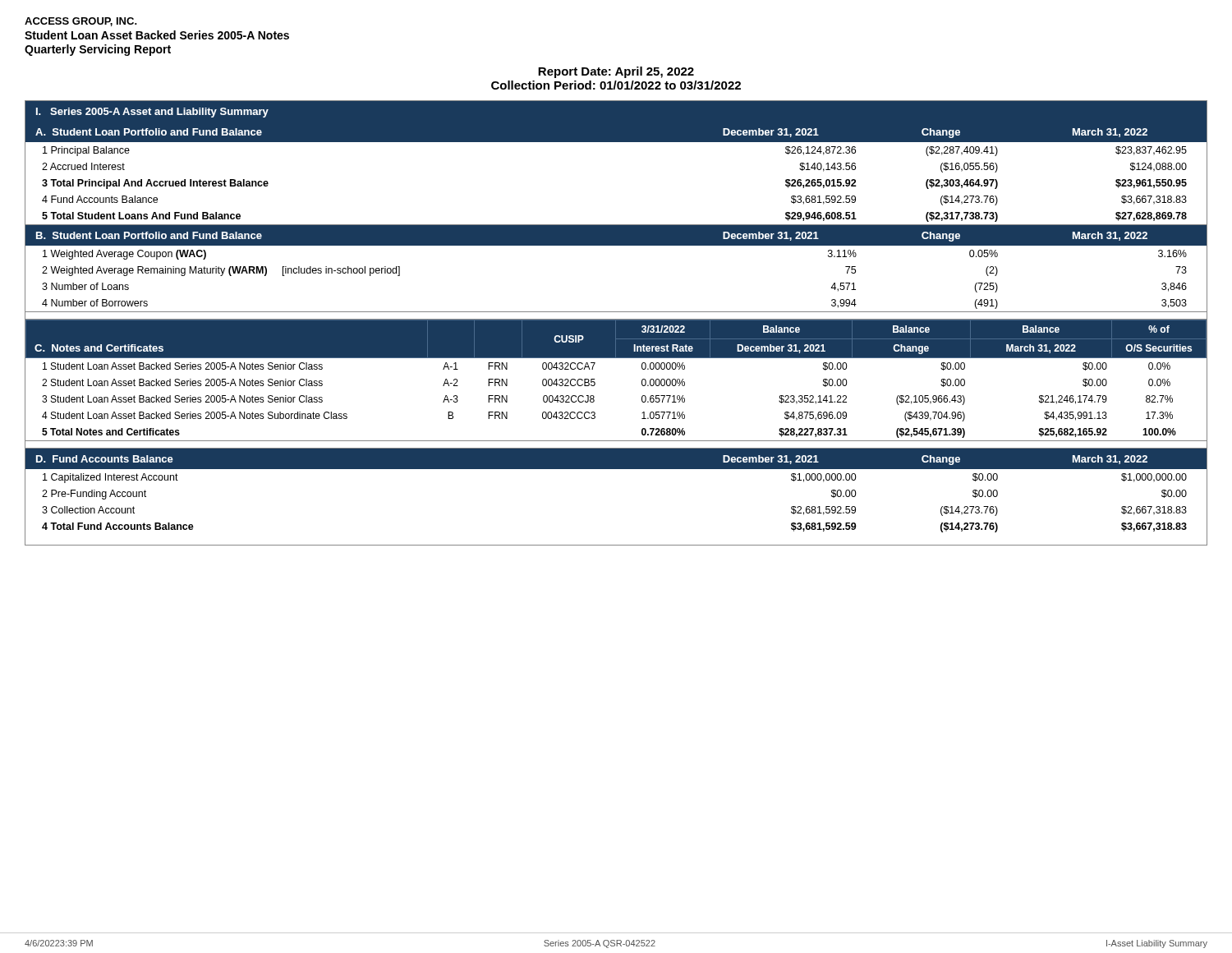Click on the table containing "2 Pre-Funding Account"
1232x953 pixels.
pos(616,502)
